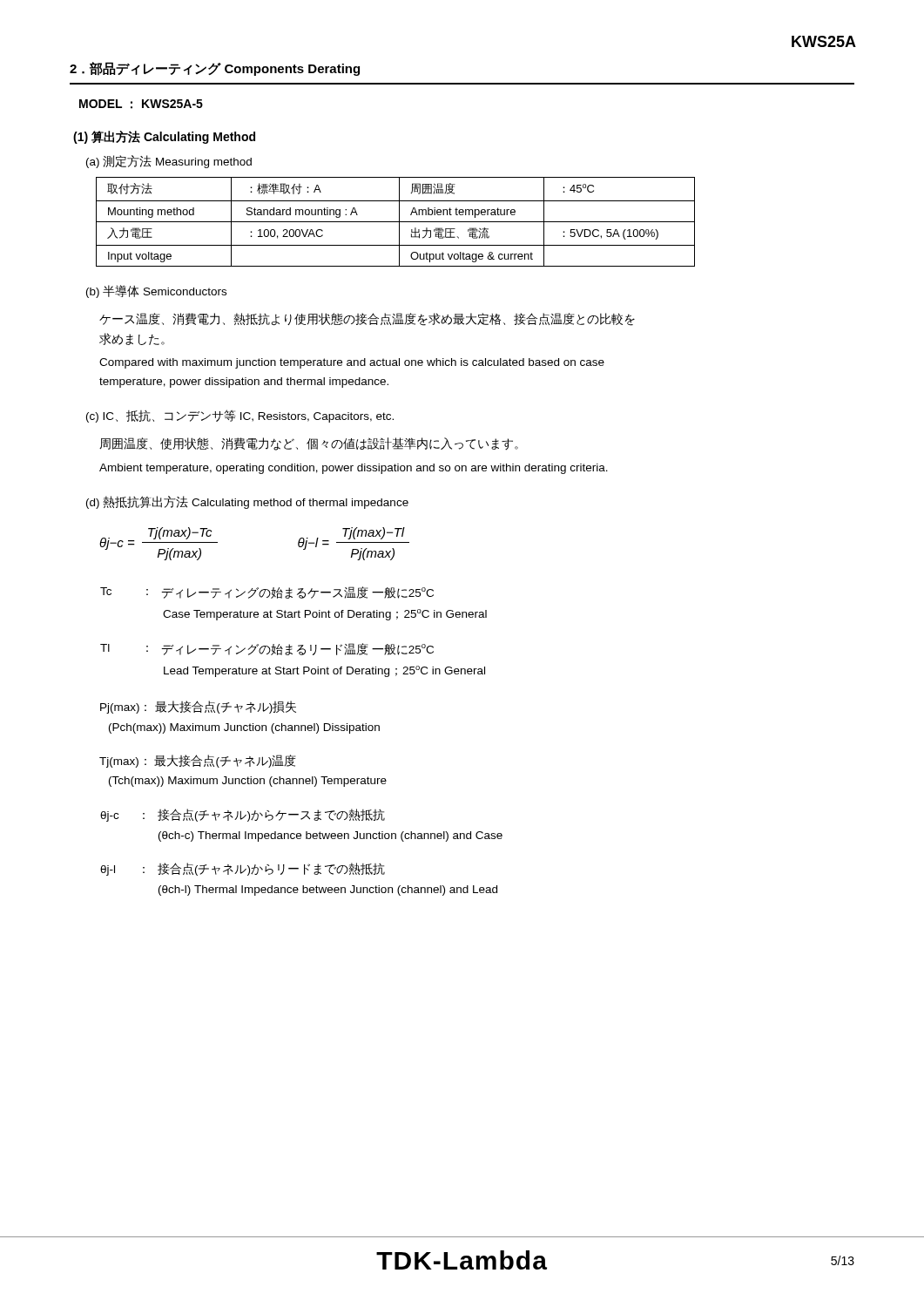
Task: Find the region starting "Tl ： ディレーティングの始まるリード温度 一般に25oC Lead"
Action: point(293,660)
